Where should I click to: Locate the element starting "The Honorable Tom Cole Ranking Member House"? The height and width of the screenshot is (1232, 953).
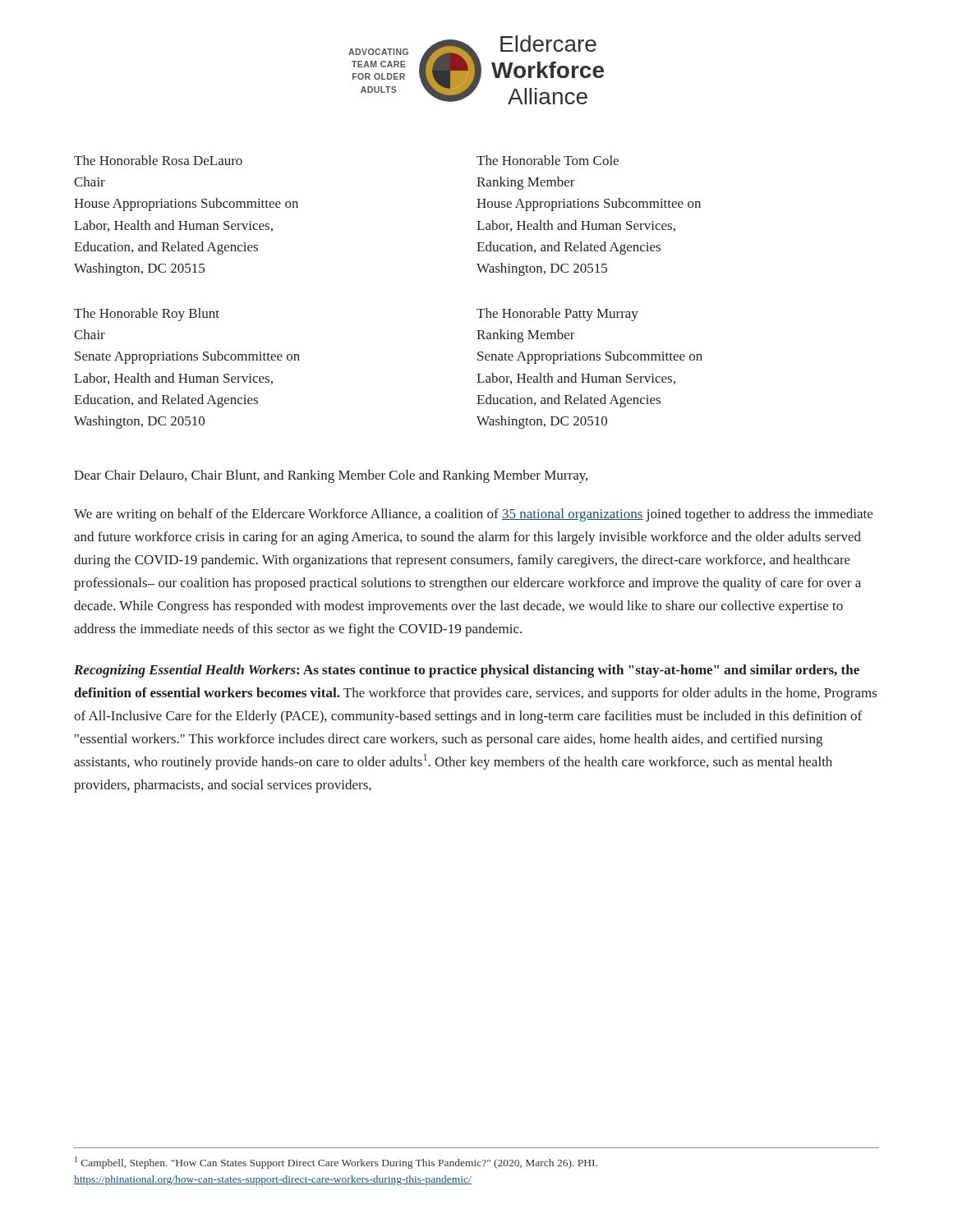pyautogui.click(x=589, y=214)
